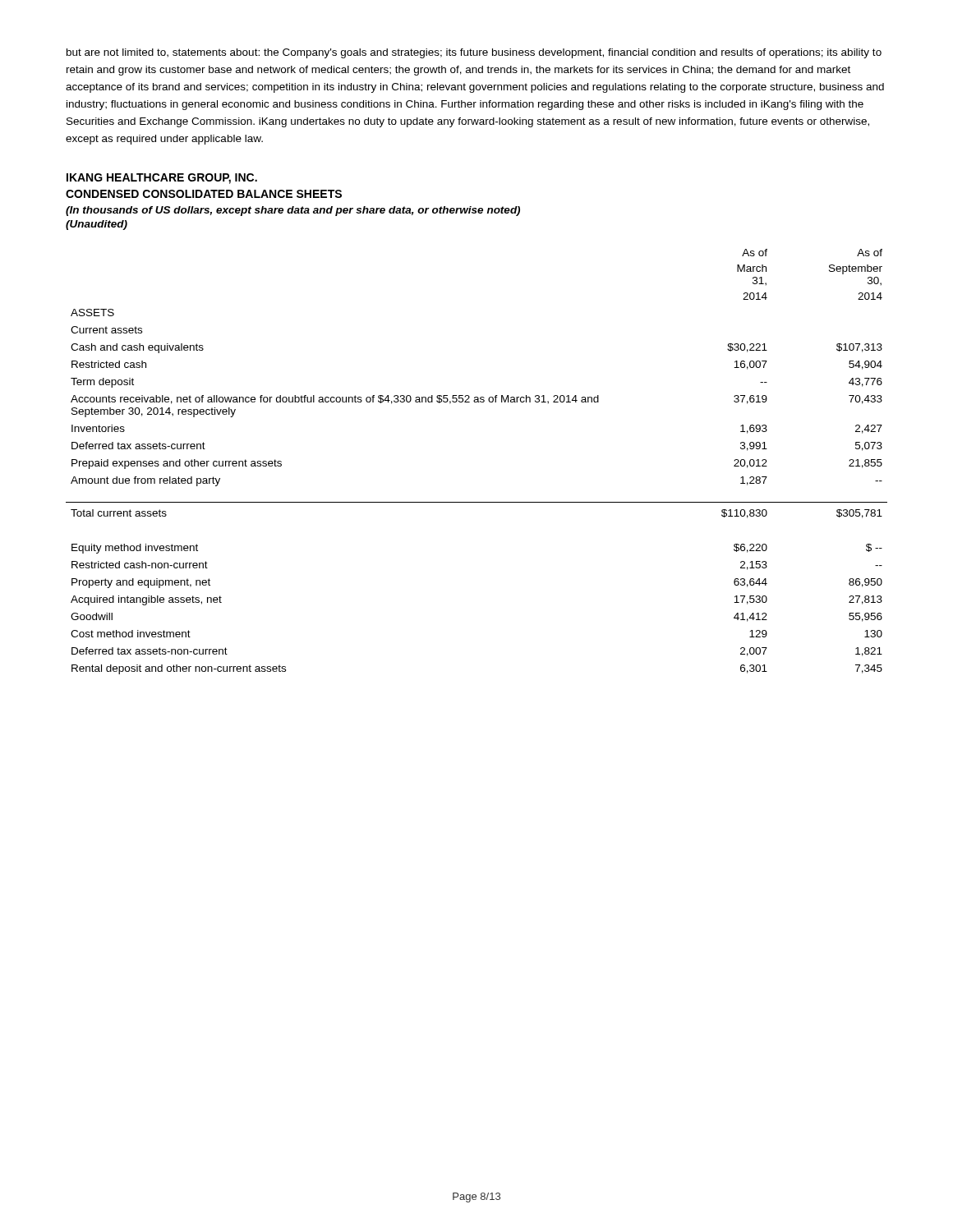Click on the table containing "Prepaid expenses and"
The width and height of the screenshot is (953, 1232).
tap(476, 460)
